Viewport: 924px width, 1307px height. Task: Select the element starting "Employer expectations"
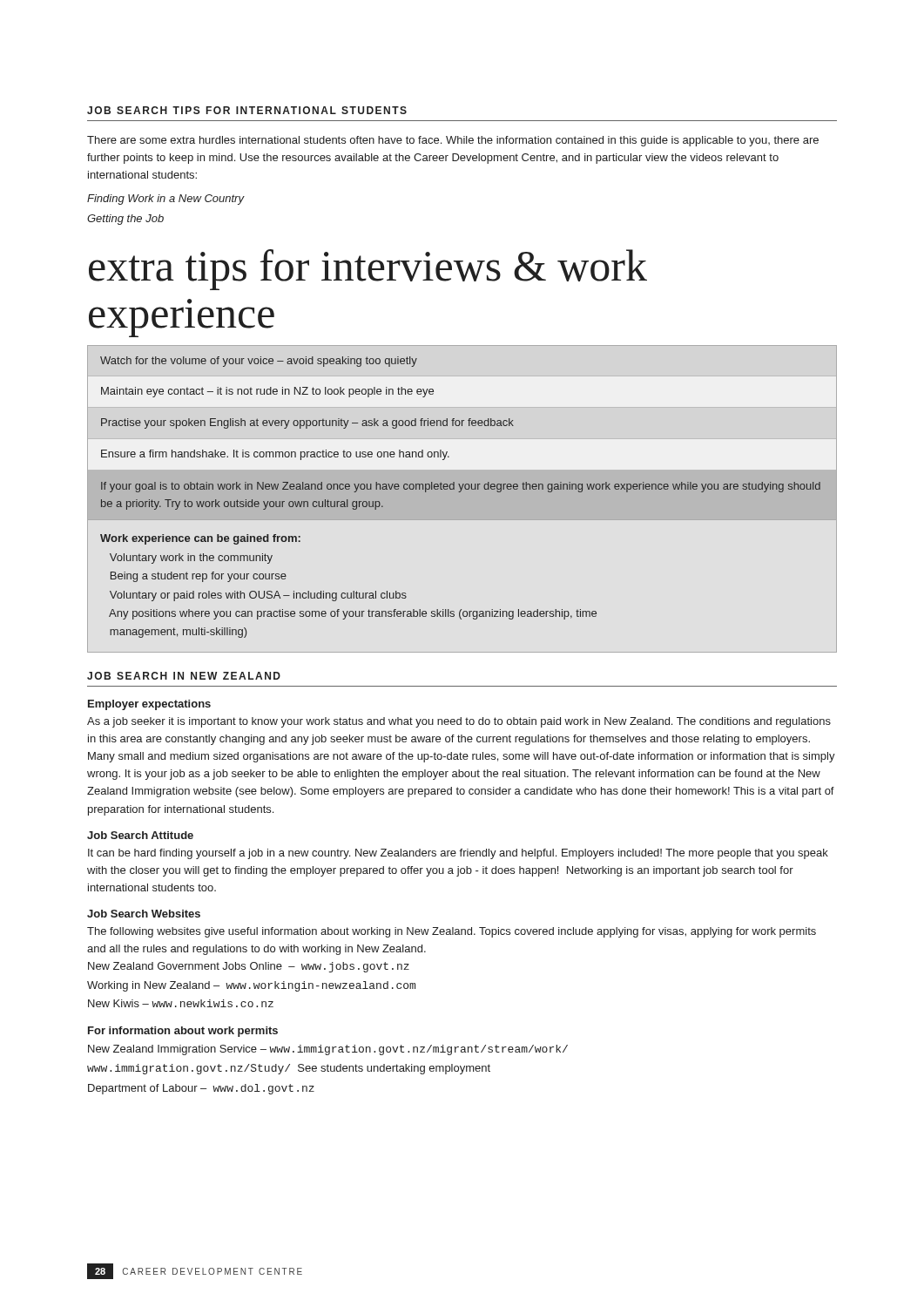point(149,704)
